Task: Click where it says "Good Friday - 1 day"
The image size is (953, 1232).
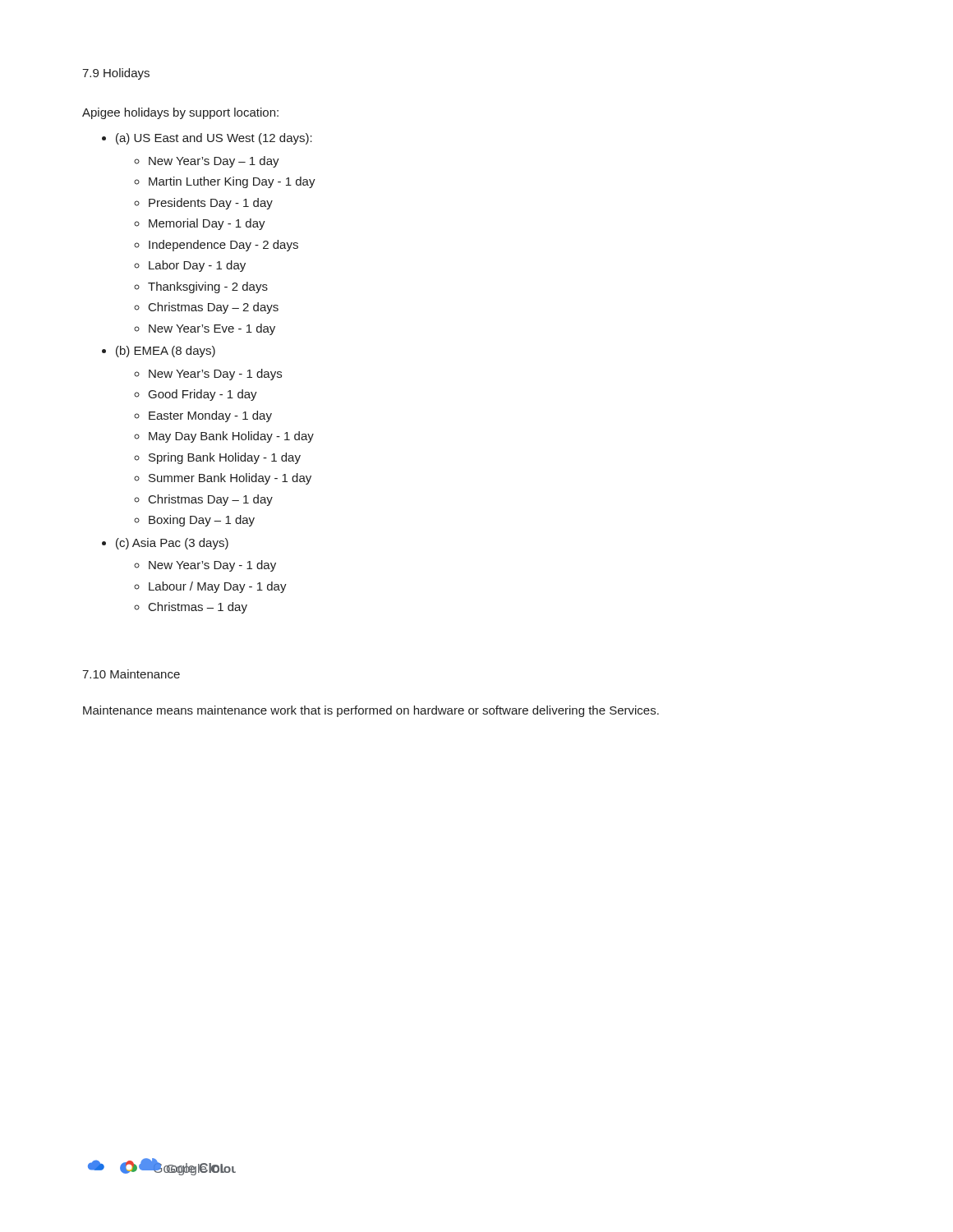Action: (202, 394)
